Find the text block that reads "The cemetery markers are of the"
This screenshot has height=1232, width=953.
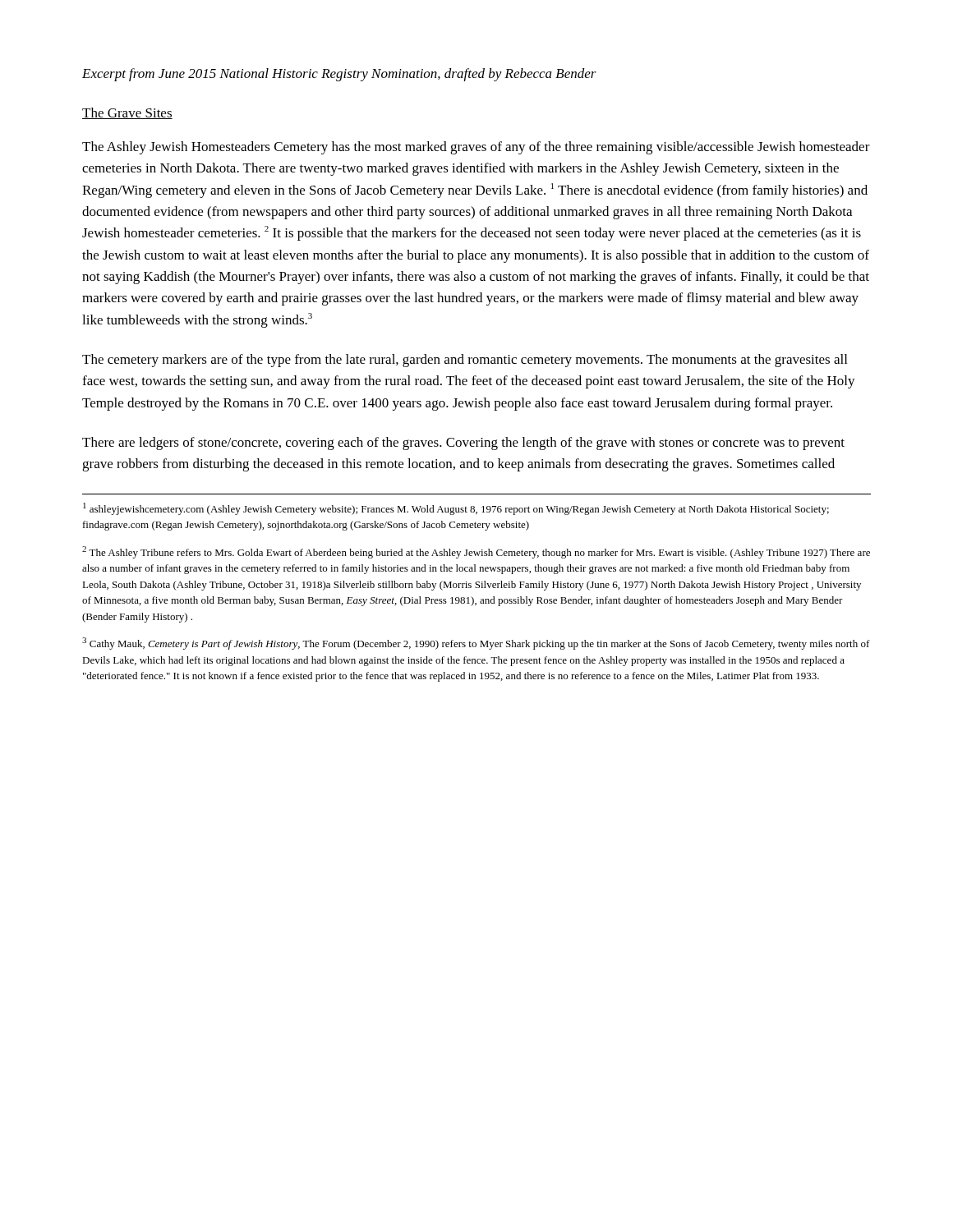(x=468, y=381)
